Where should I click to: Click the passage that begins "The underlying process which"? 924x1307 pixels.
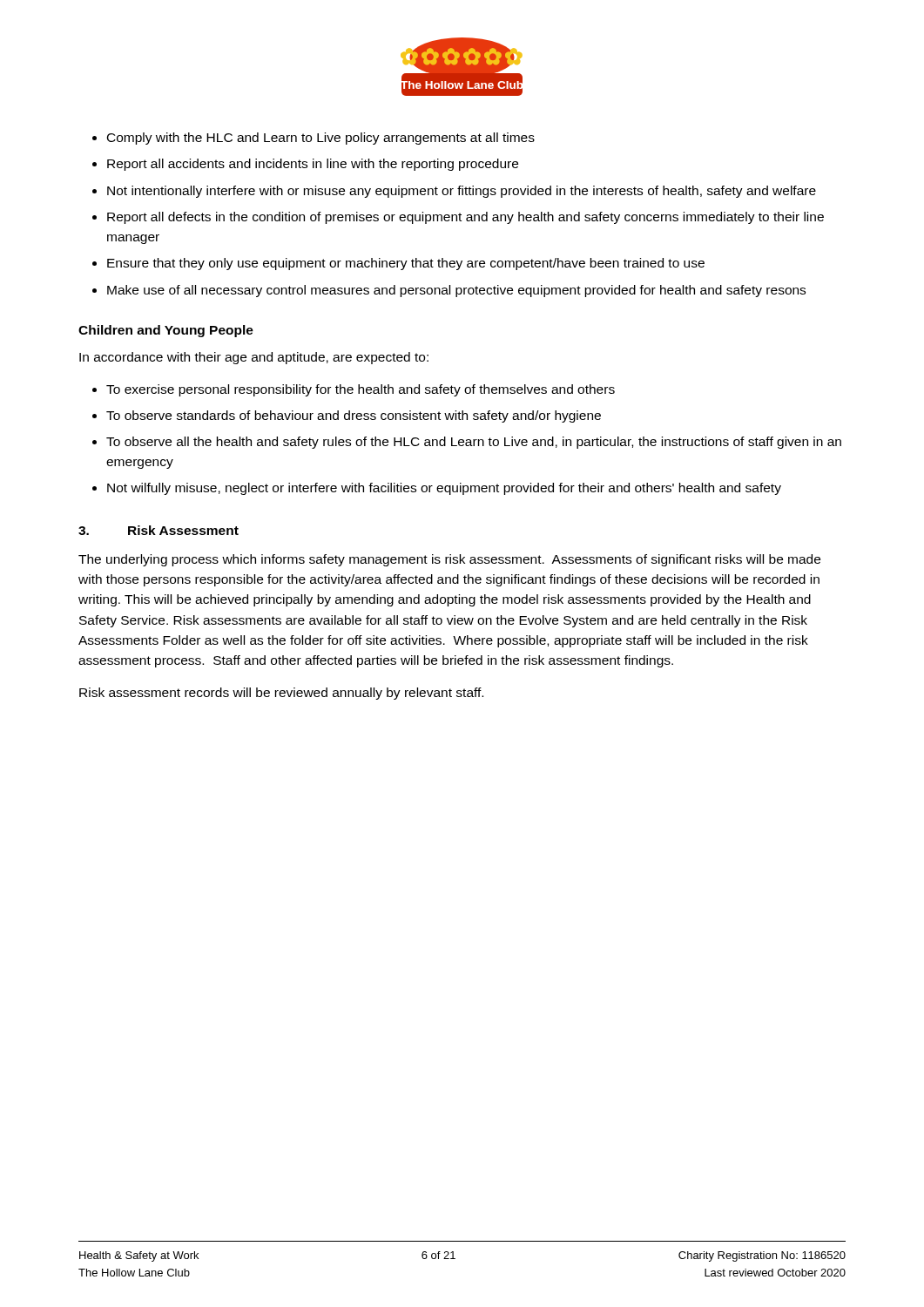(450, 610)
